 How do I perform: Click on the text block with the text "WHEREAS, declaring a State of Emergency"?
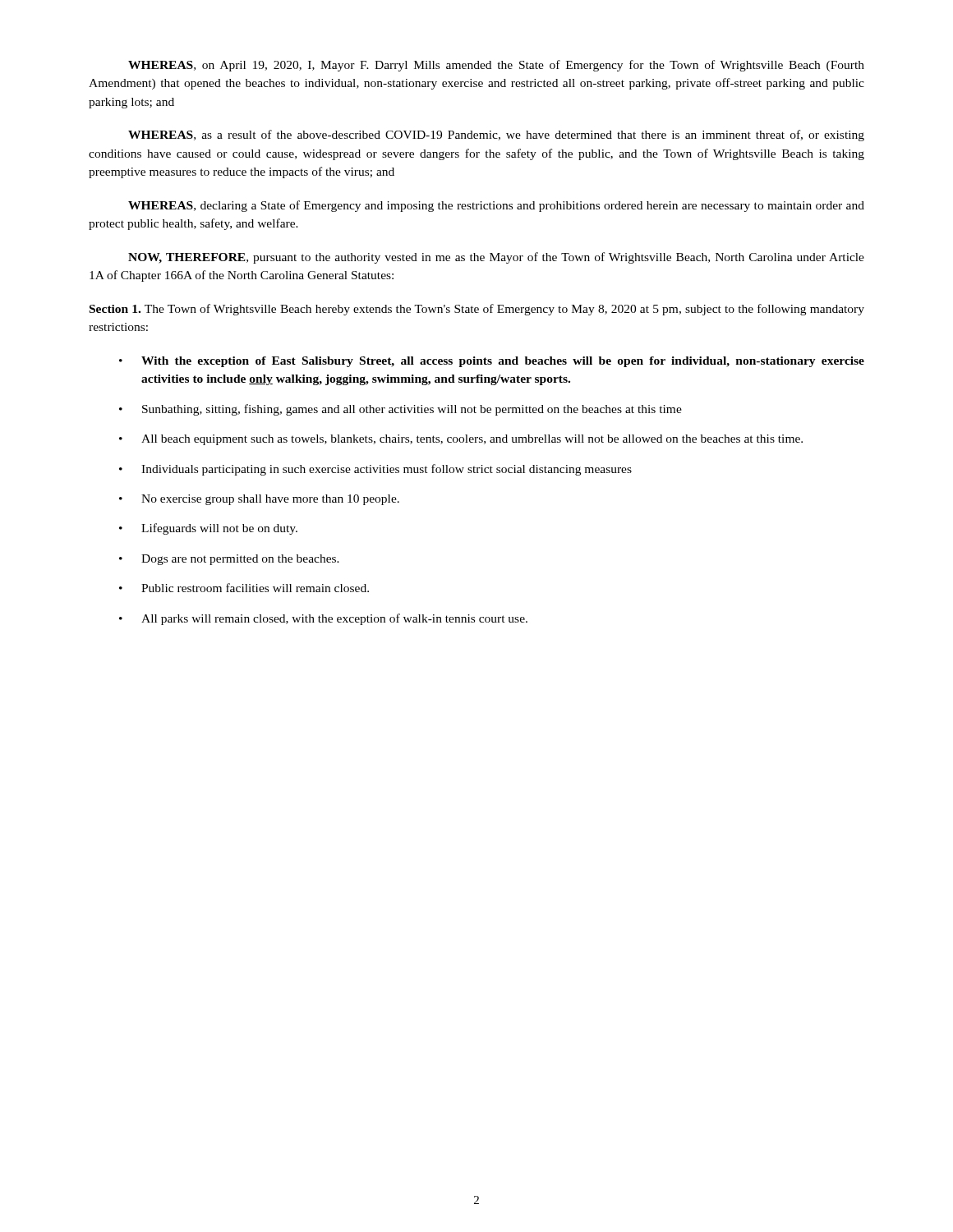tap(476, 215)
